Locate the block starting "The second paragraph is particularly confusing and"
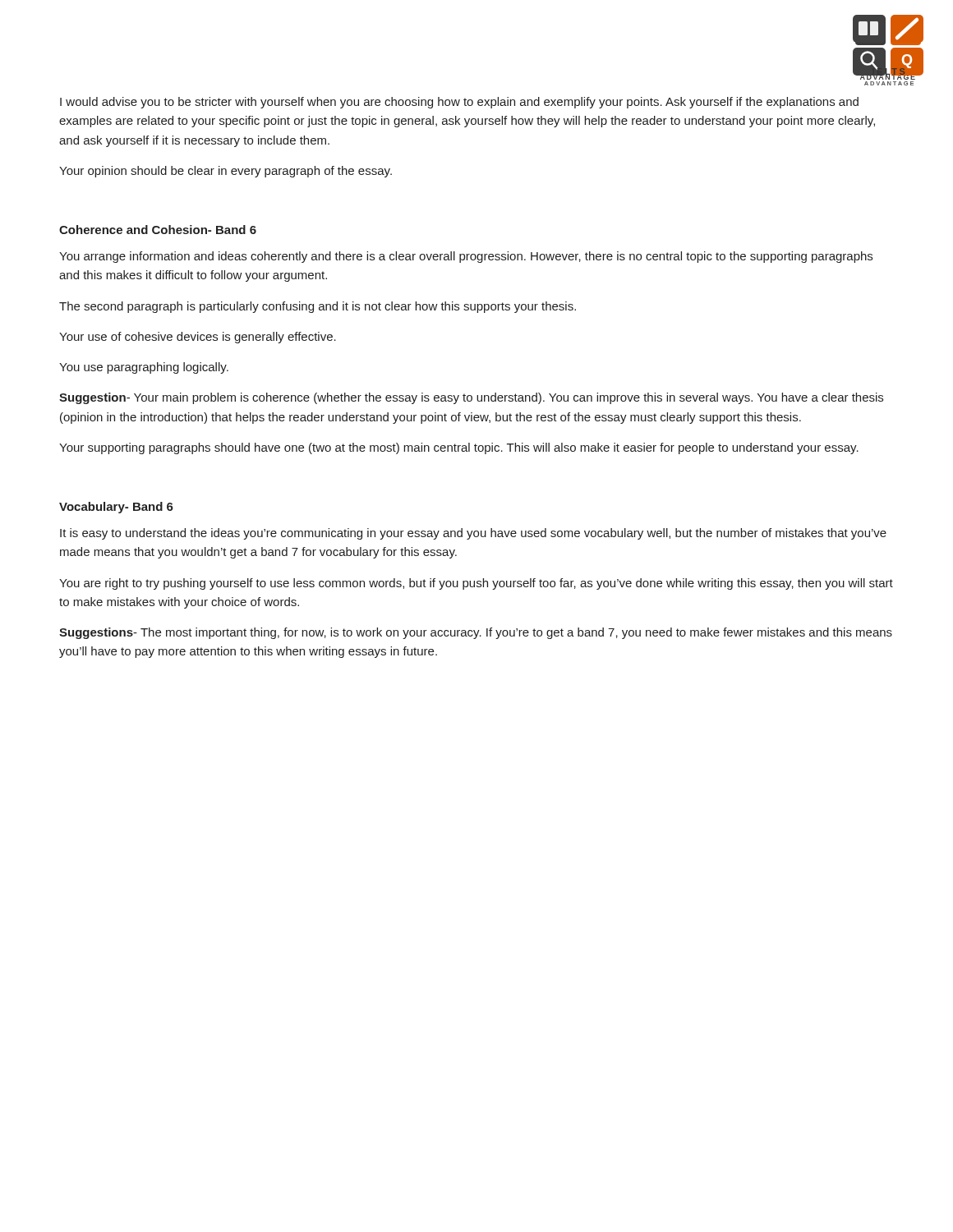This screenshot has width=953, height=1232. click(318, 306)
